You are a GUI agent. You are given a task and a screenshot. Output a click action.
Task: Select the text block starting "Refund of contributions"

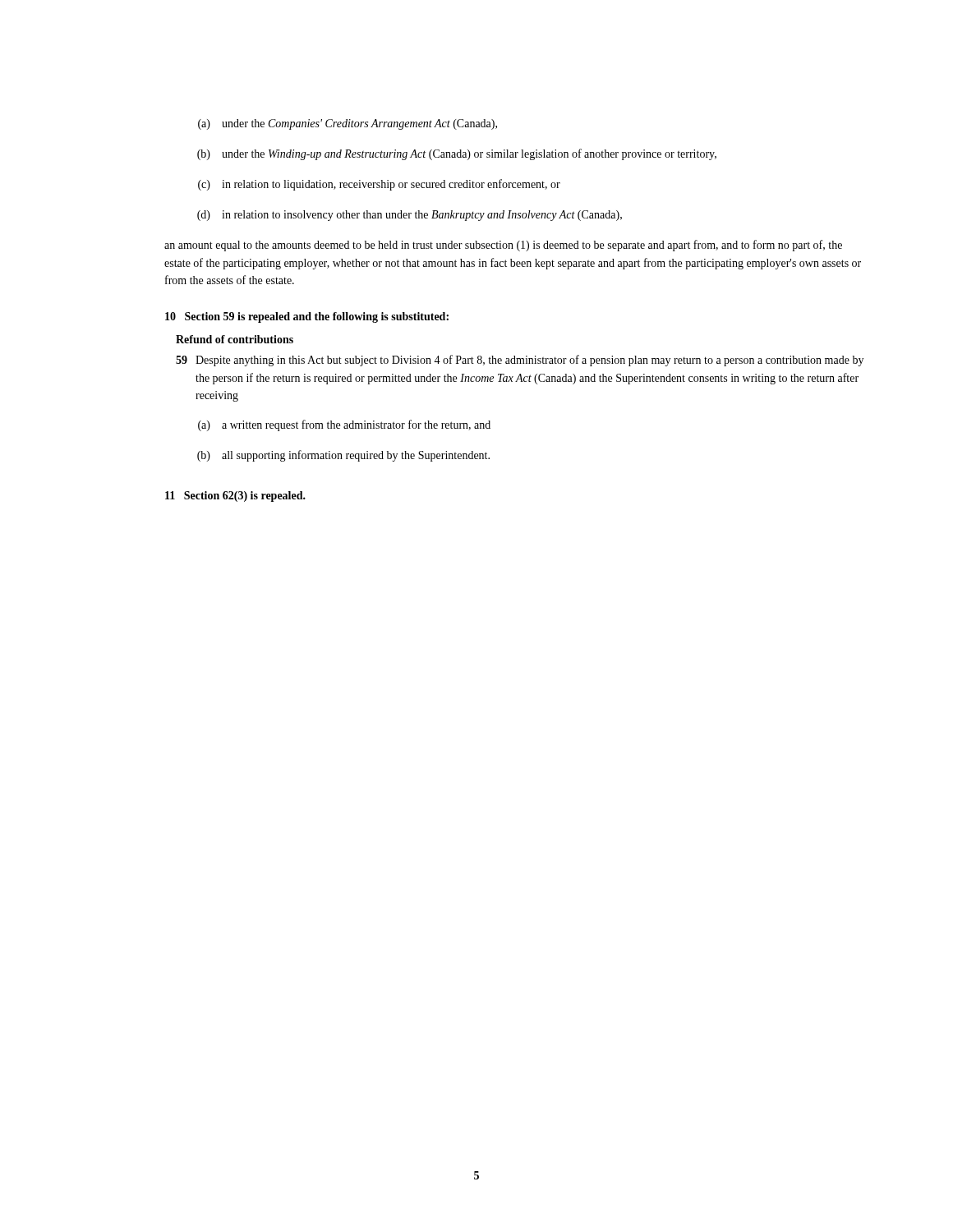(x=229, y=340)
